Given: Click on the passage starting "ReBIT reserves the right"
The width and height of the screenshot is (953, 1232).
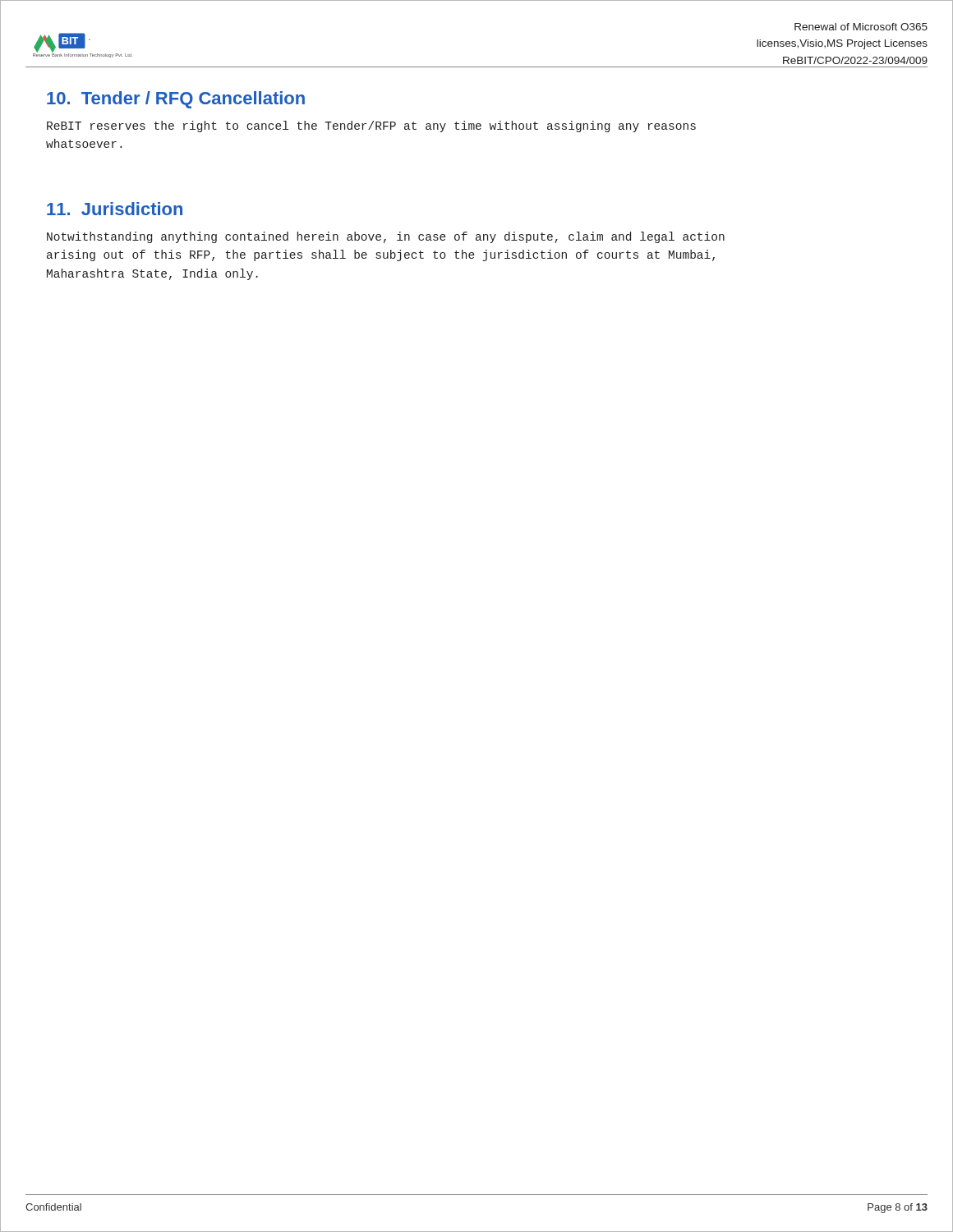Looking at the screenshot, I should tap(371, 136).
